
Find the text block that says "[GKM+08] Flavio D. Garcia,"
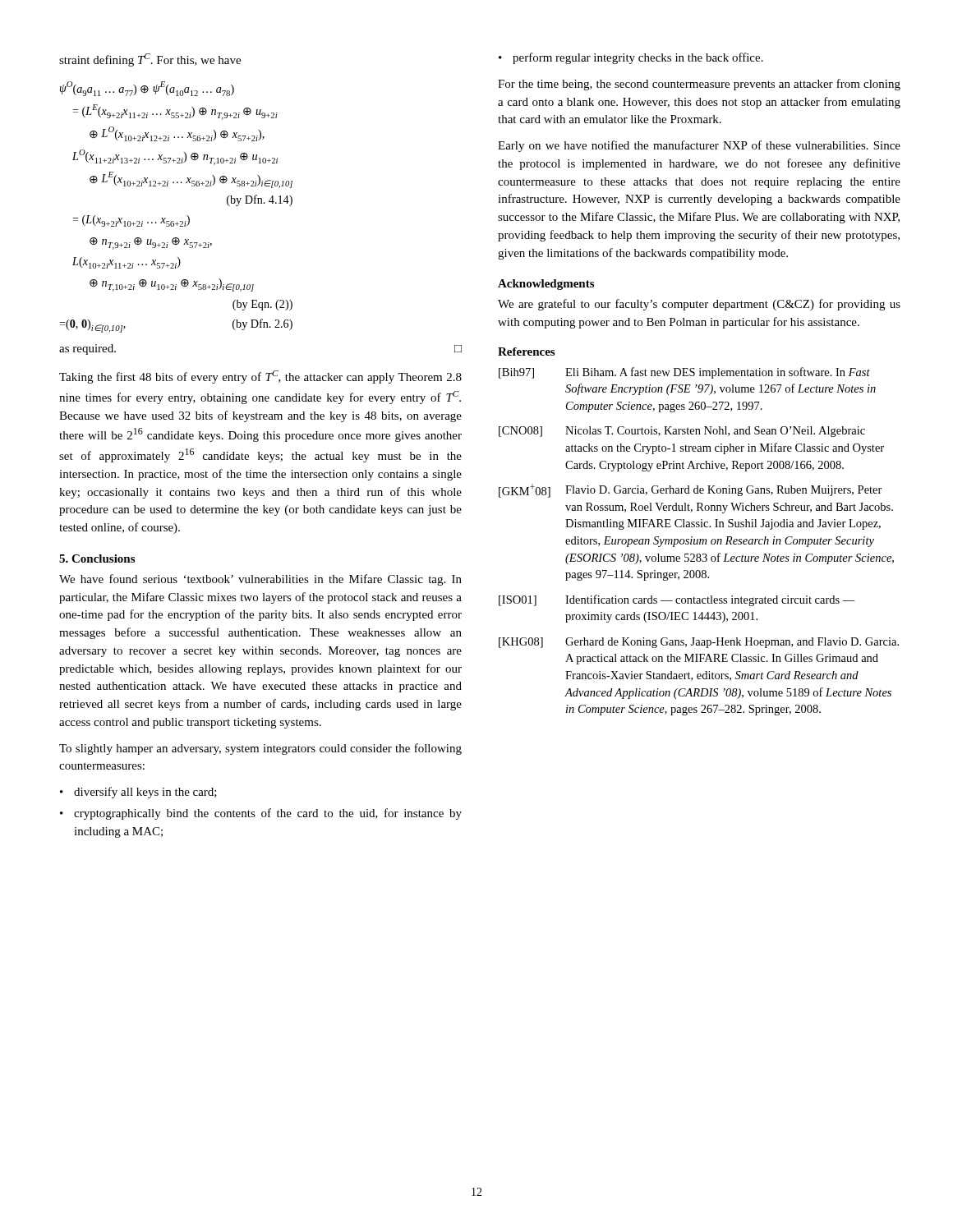pos(699,532)
